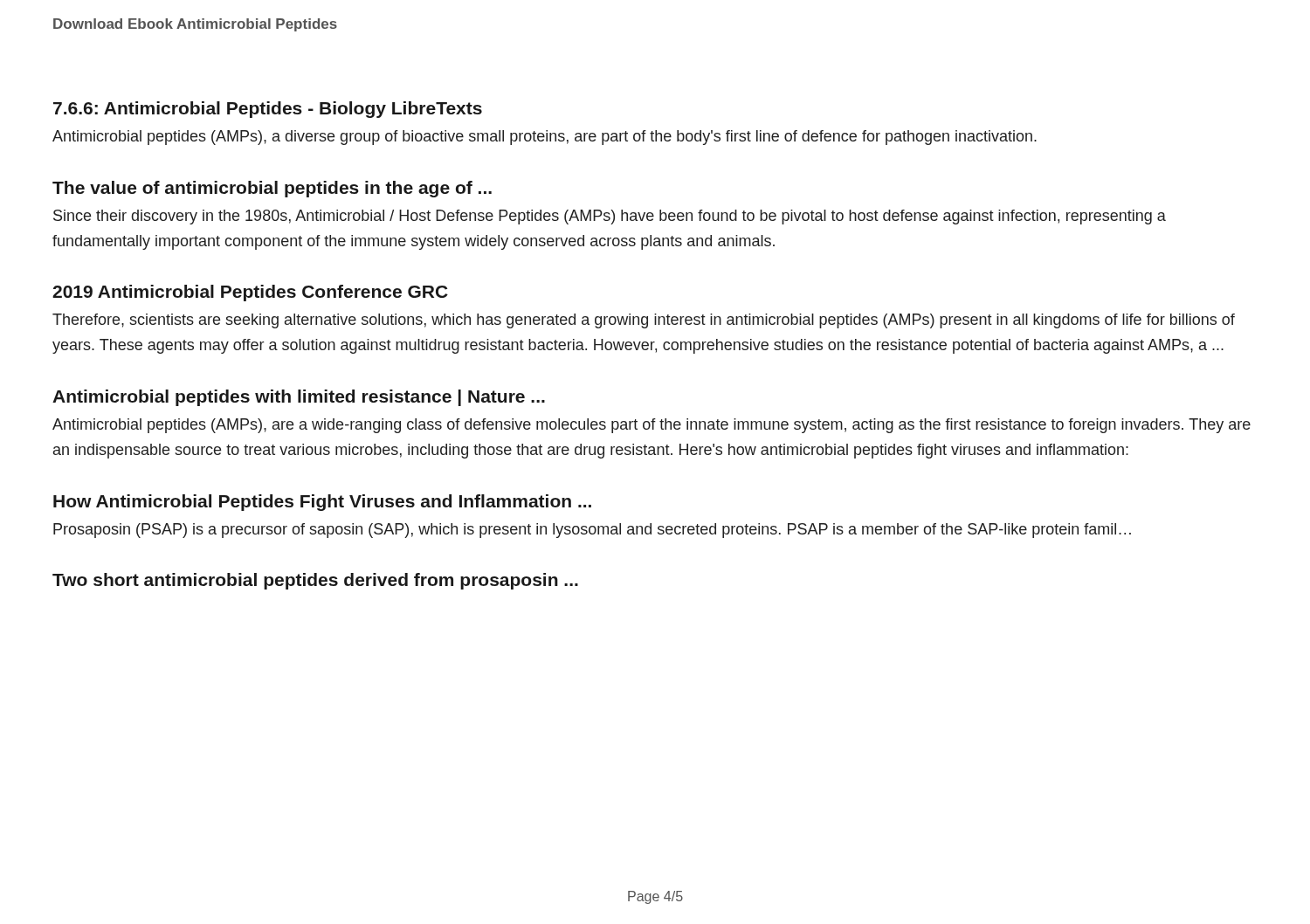Locate the block starting "7.6.6: Antimicrobial Peptides -"
This screenshot has width=1310, height=924.
[267, 108]
